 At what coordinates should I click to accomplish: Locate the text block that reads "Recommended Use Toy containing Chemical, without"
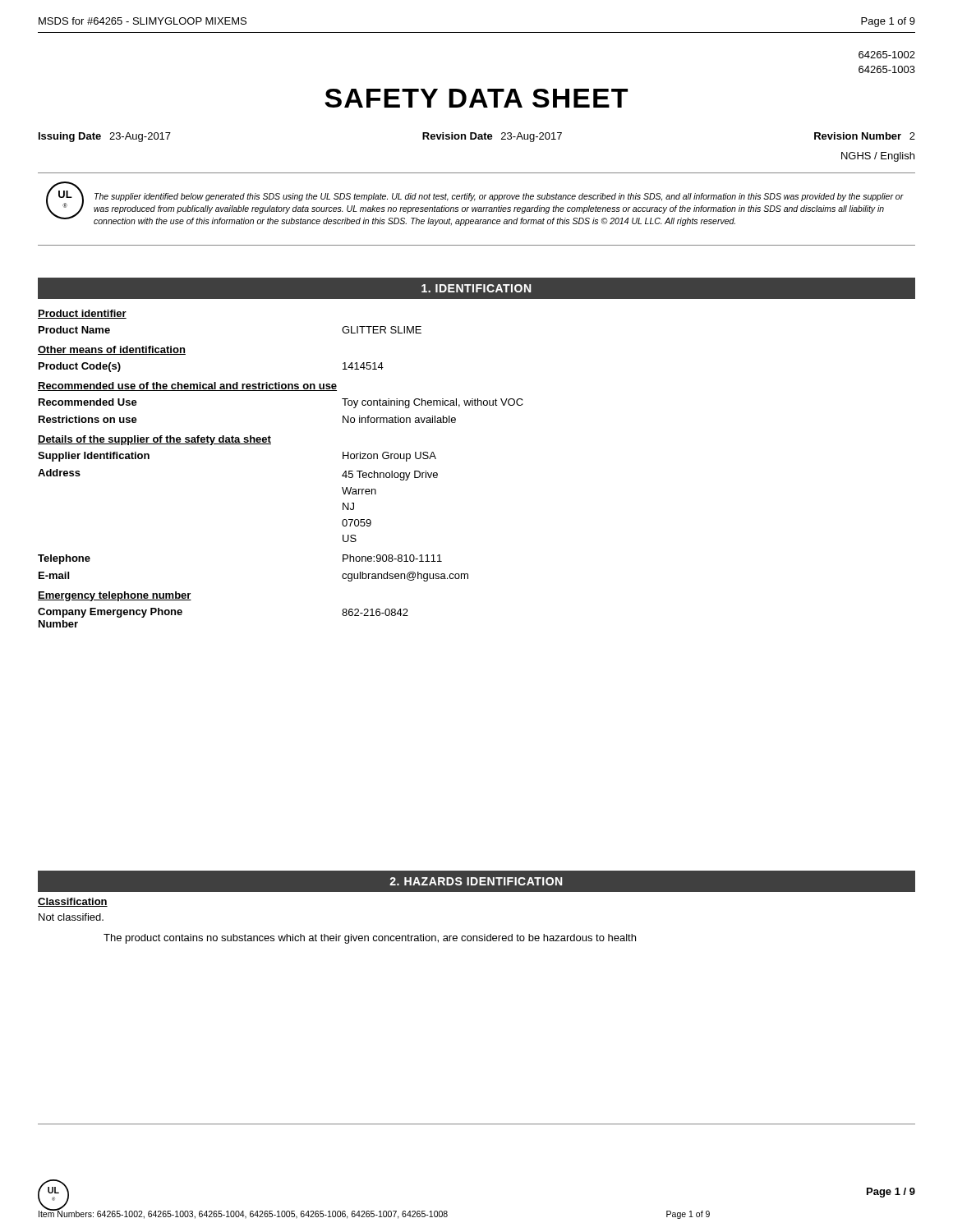476,402
